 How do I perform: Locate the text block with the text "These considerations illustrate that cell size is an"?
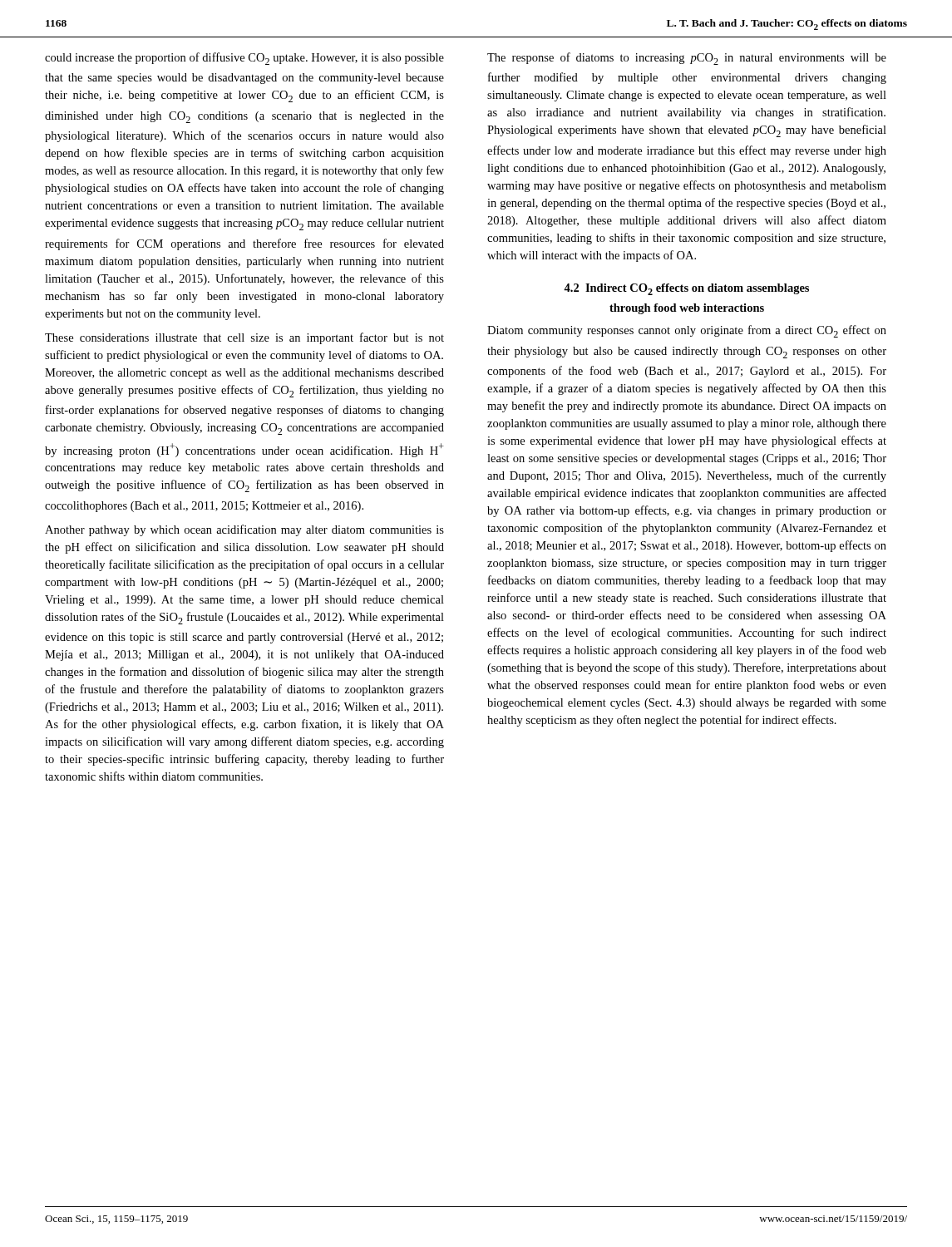(244, 422)
